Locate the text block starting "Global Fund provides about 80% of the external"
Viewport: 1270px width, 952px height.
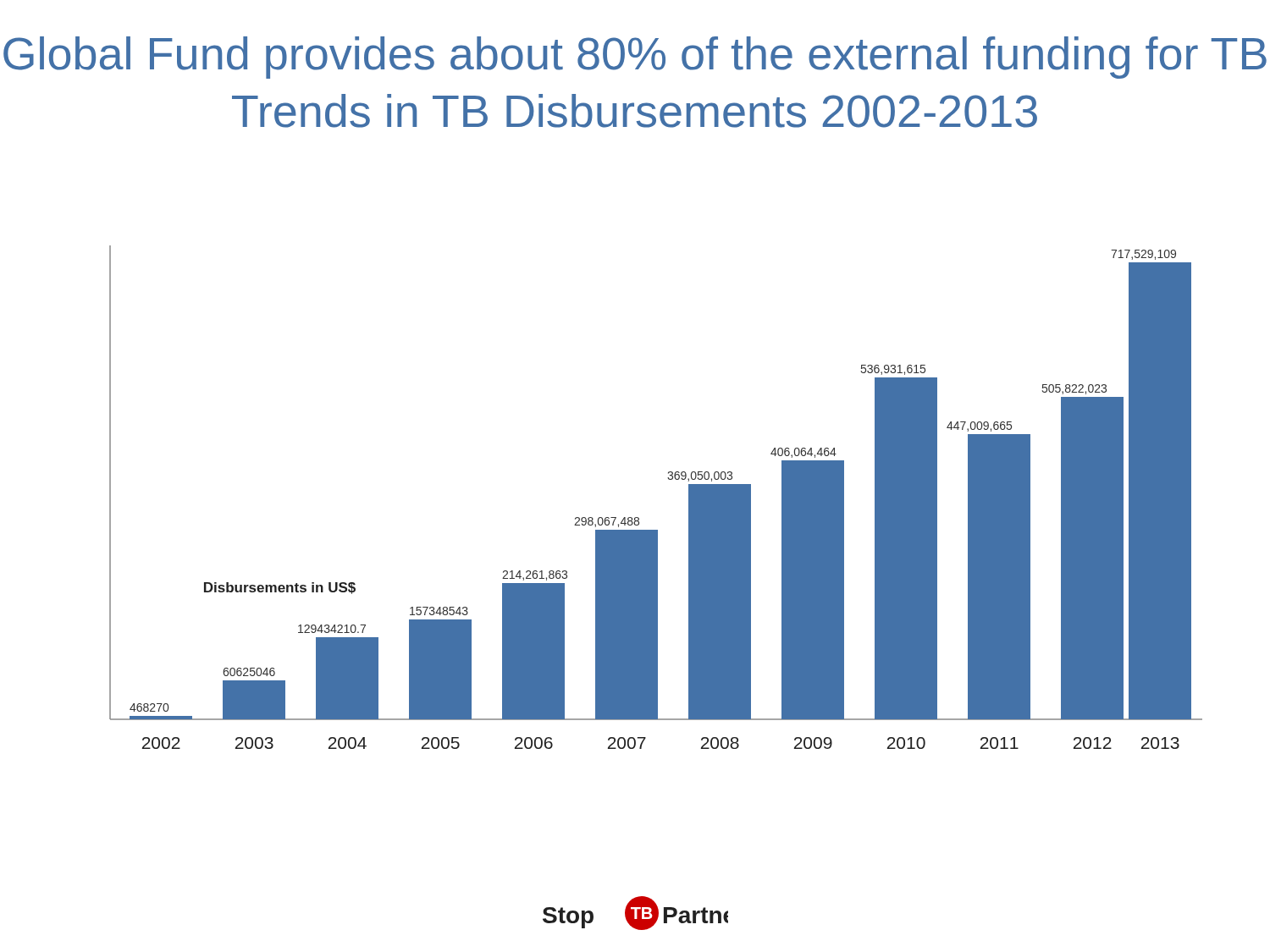point(635,83)
